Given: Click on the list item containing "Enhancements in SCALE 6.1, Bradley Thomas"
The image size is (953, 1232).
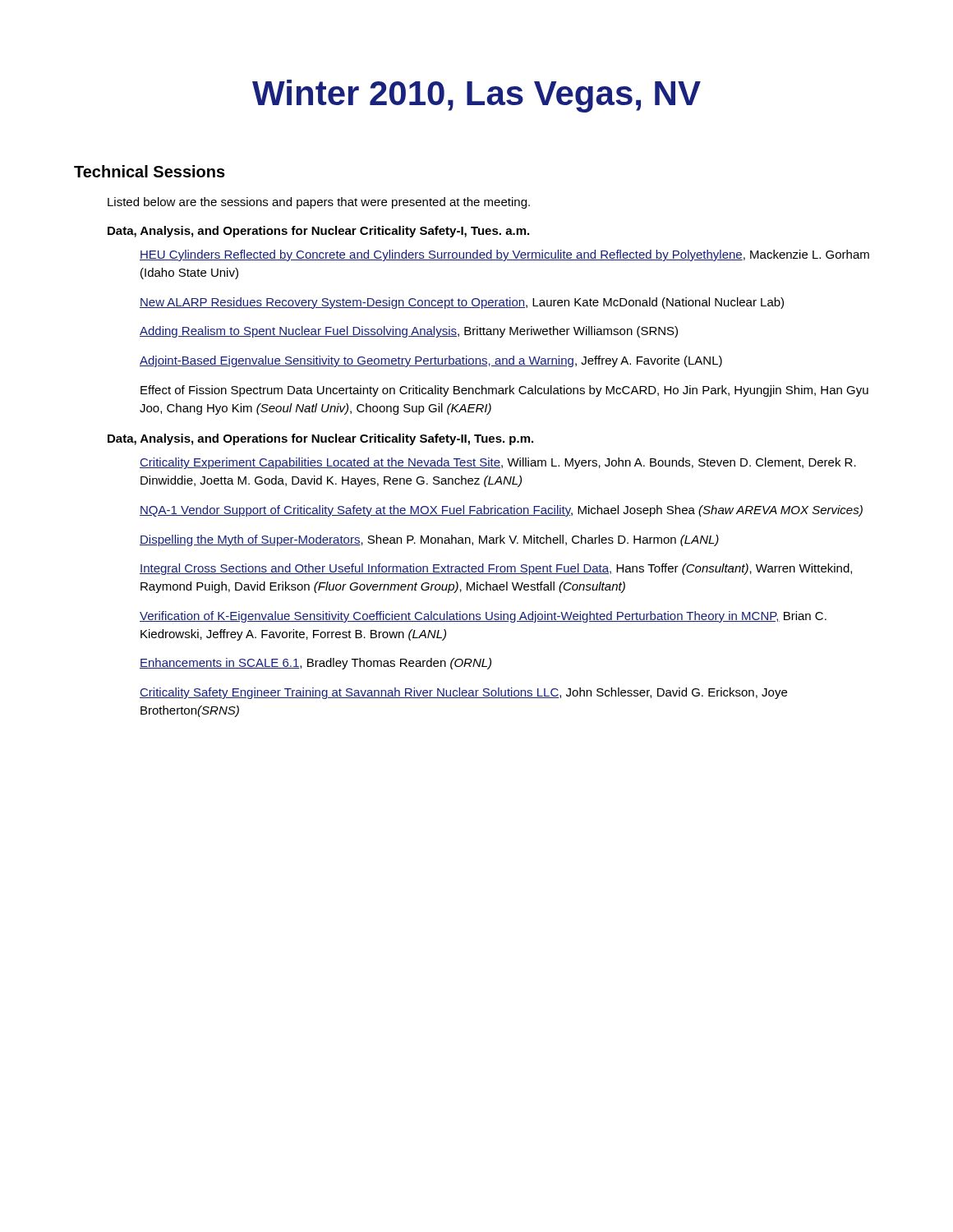Looking at the screenshot, I should (316, 663).
